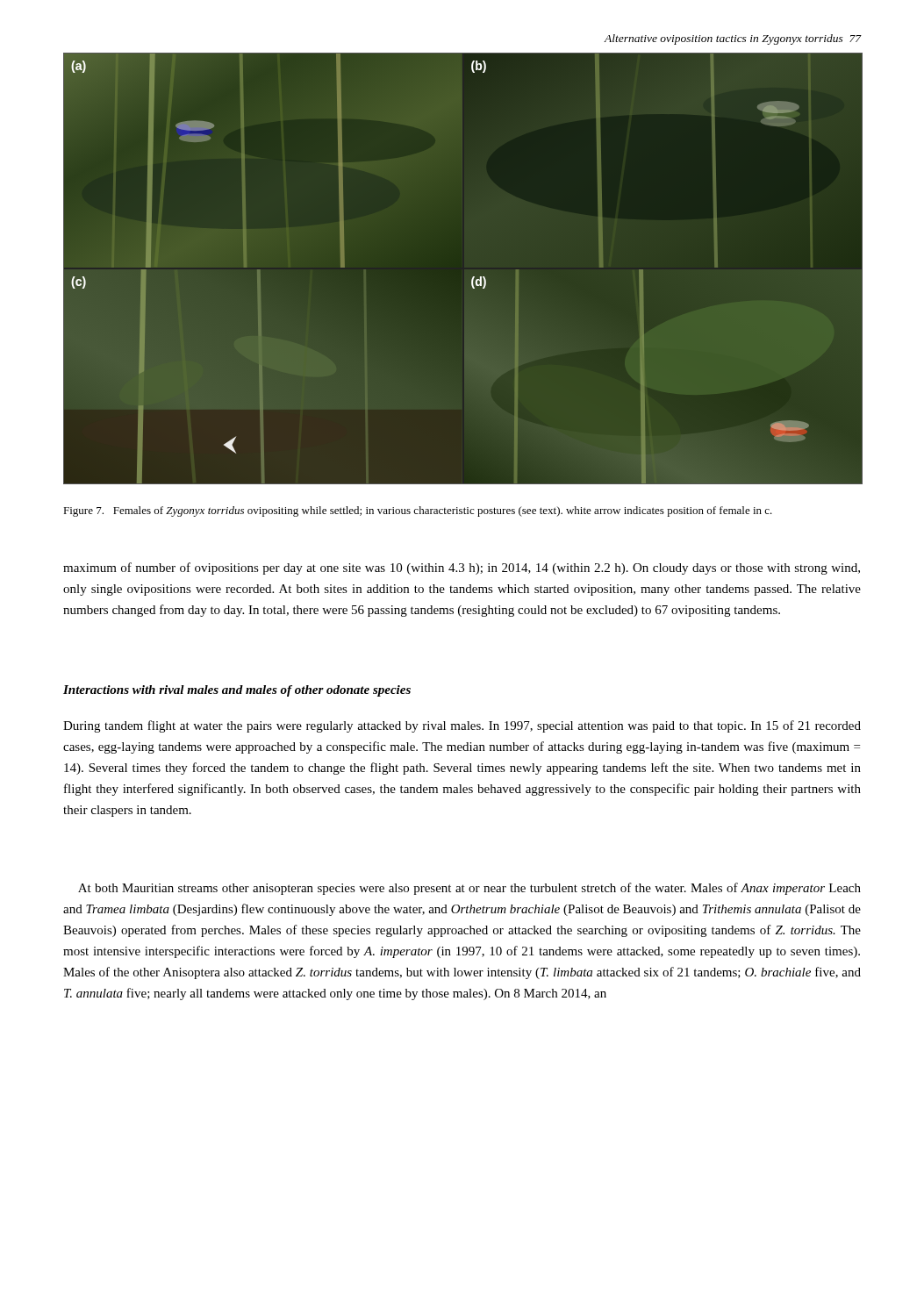Locate the block of text that opens with "During tandem flight at water"
The width and height of the screenshot is (924, 1316).
point(462,768)
